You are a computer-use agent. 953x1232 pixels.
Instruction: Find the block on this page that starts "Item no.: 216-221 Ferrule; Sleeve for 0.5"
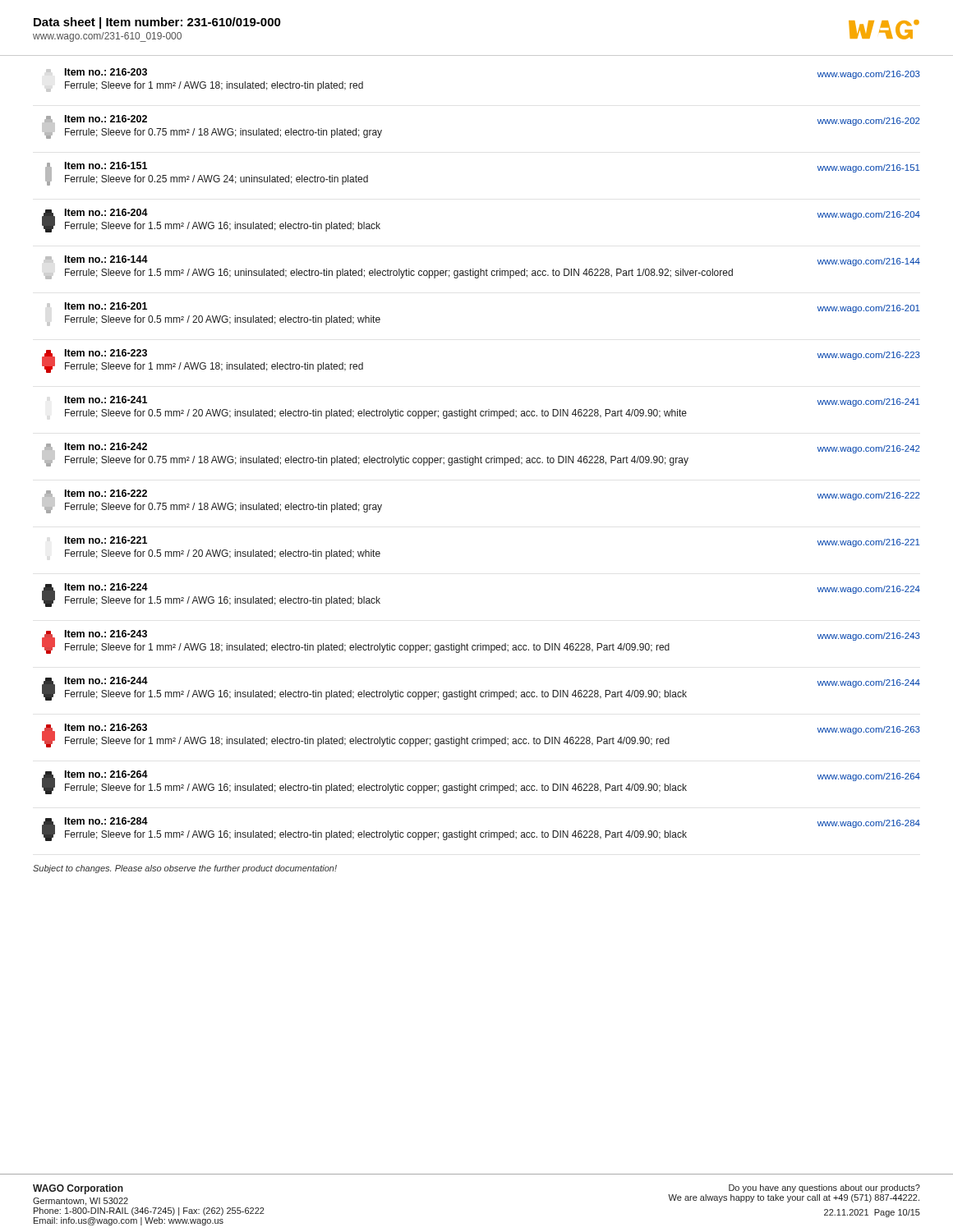coord(105,542)
